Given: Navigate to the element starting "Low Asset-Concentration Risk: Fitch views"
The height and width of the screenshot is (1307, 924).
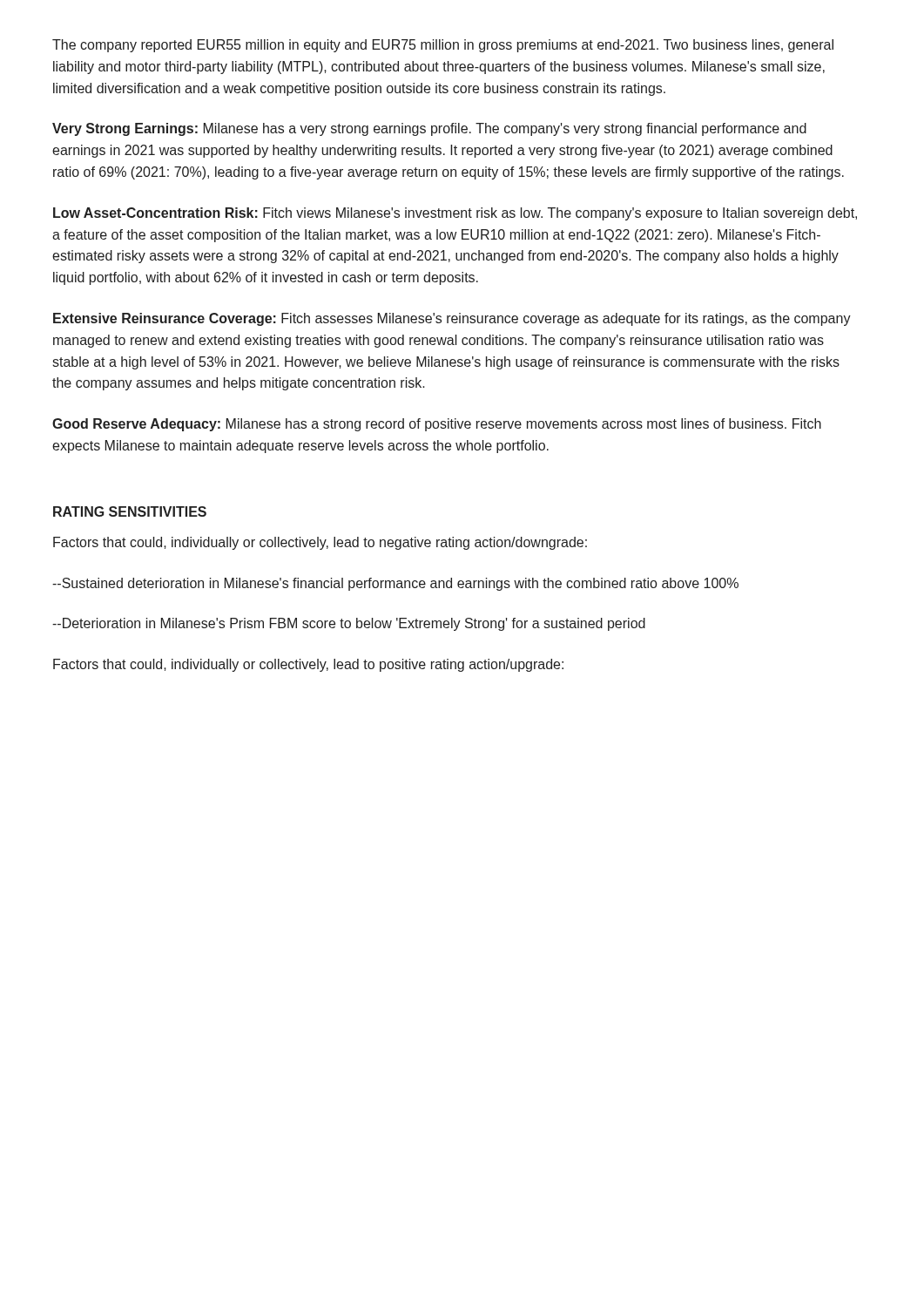Looking at the screenshot, I should [x=455, y=245].
